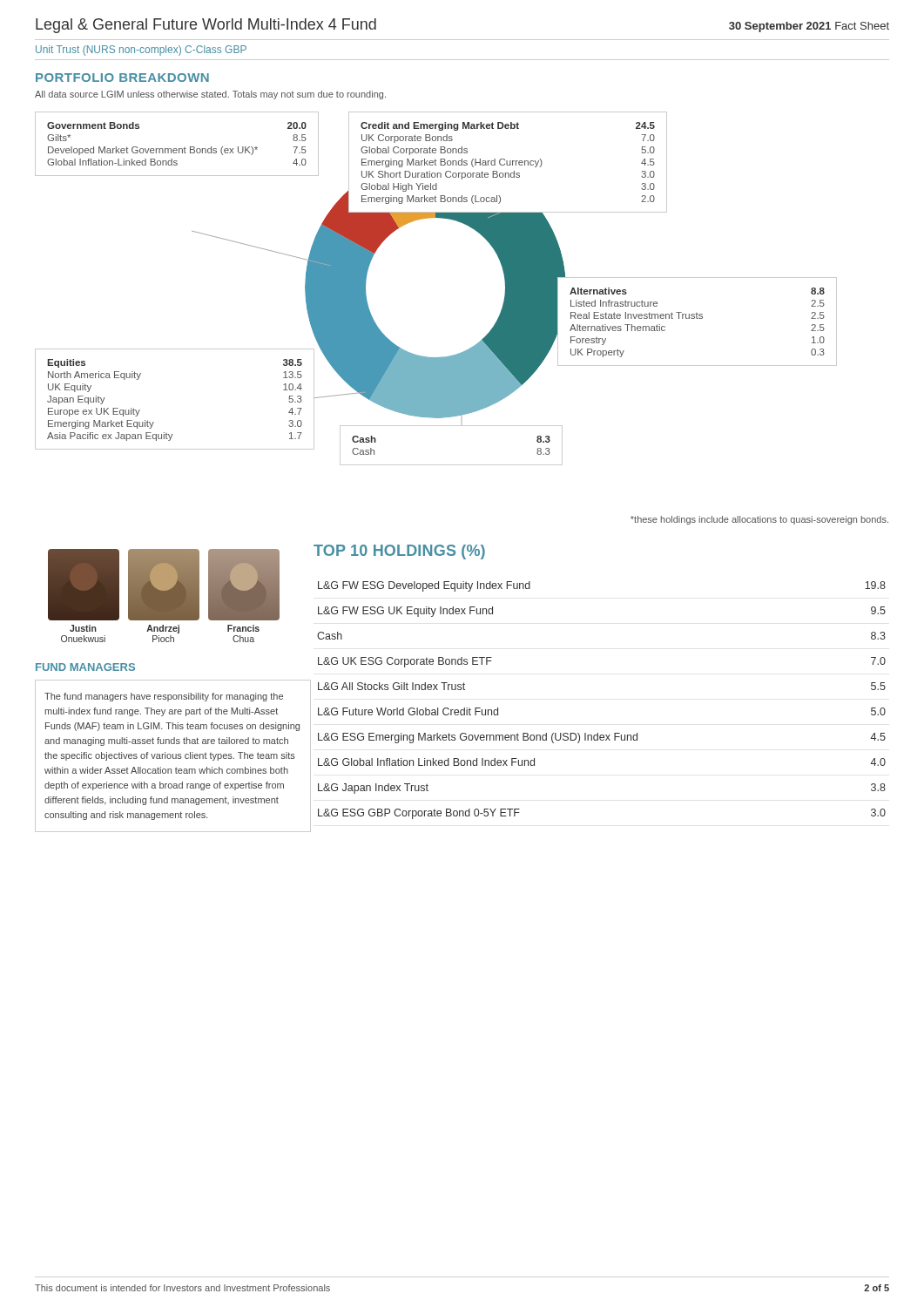Navigate to the text block starting "The fund managers have responsibility for managing"
924x1307 pixels.
coord(172,756)
